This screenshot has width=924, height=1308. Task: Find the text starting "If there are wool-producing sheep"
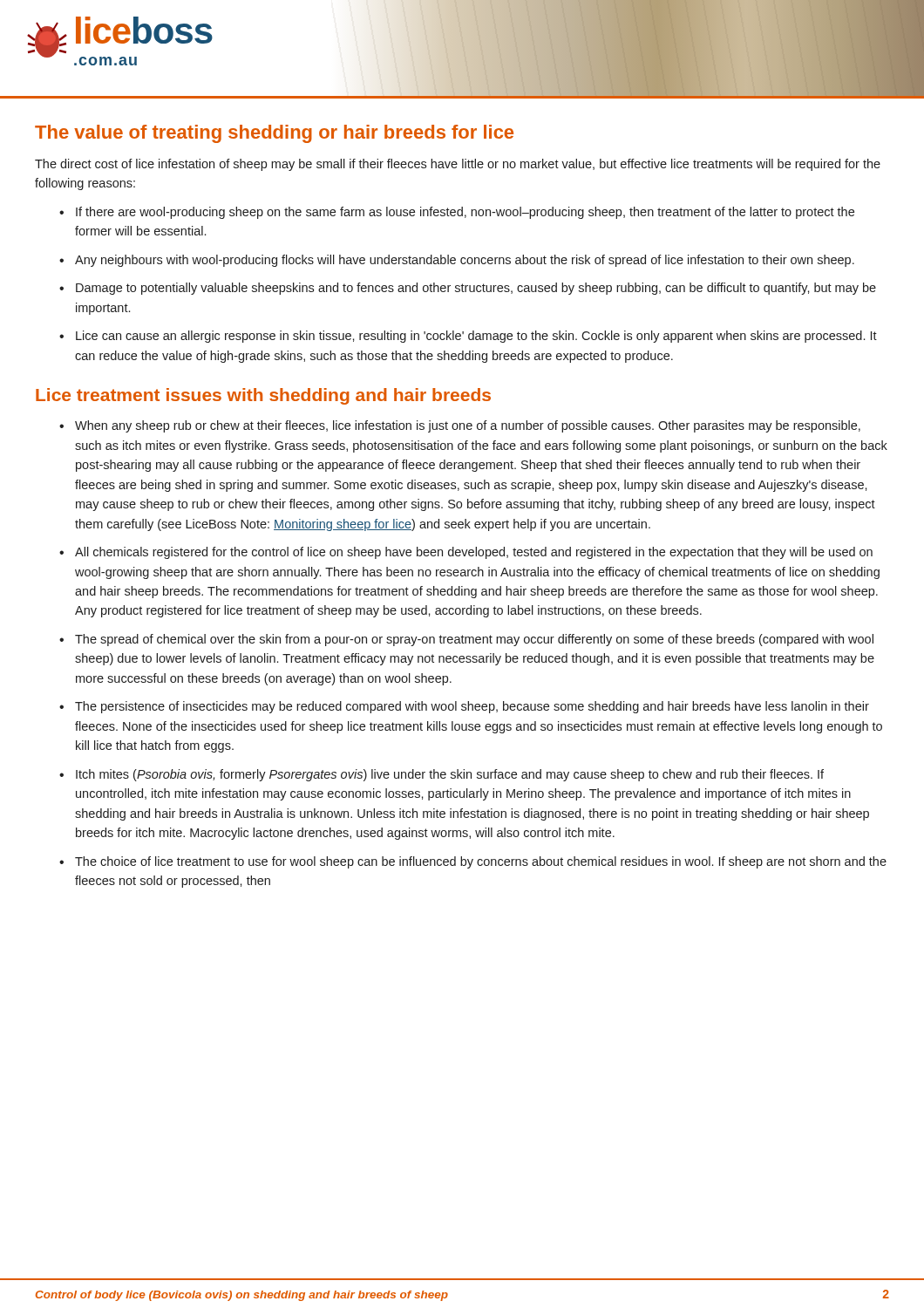[x=465, y=222]
